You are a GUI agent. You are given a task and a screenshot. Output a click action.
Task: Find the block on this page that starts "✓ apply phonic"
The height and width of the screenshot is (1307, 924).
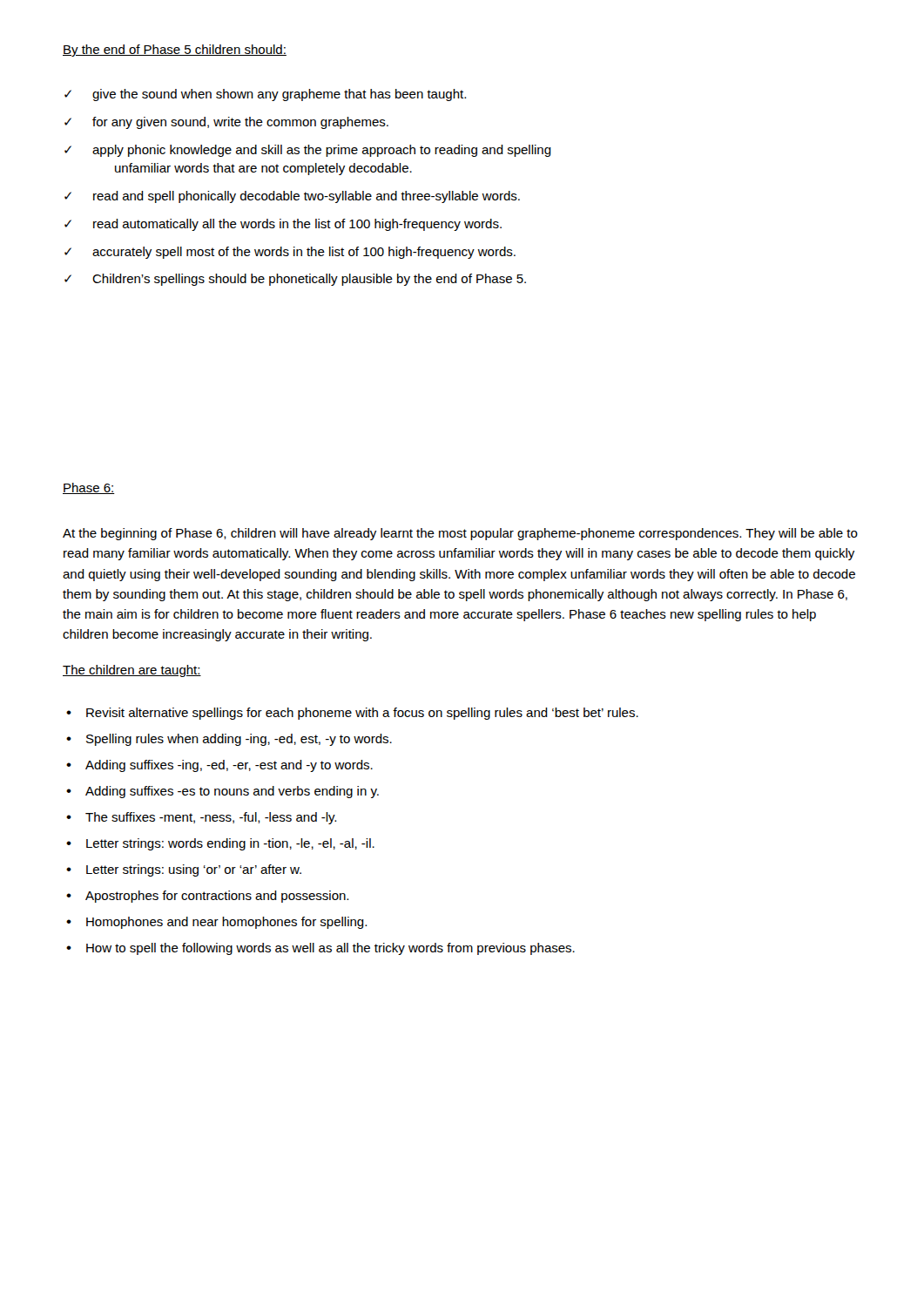tap(462, 159)
